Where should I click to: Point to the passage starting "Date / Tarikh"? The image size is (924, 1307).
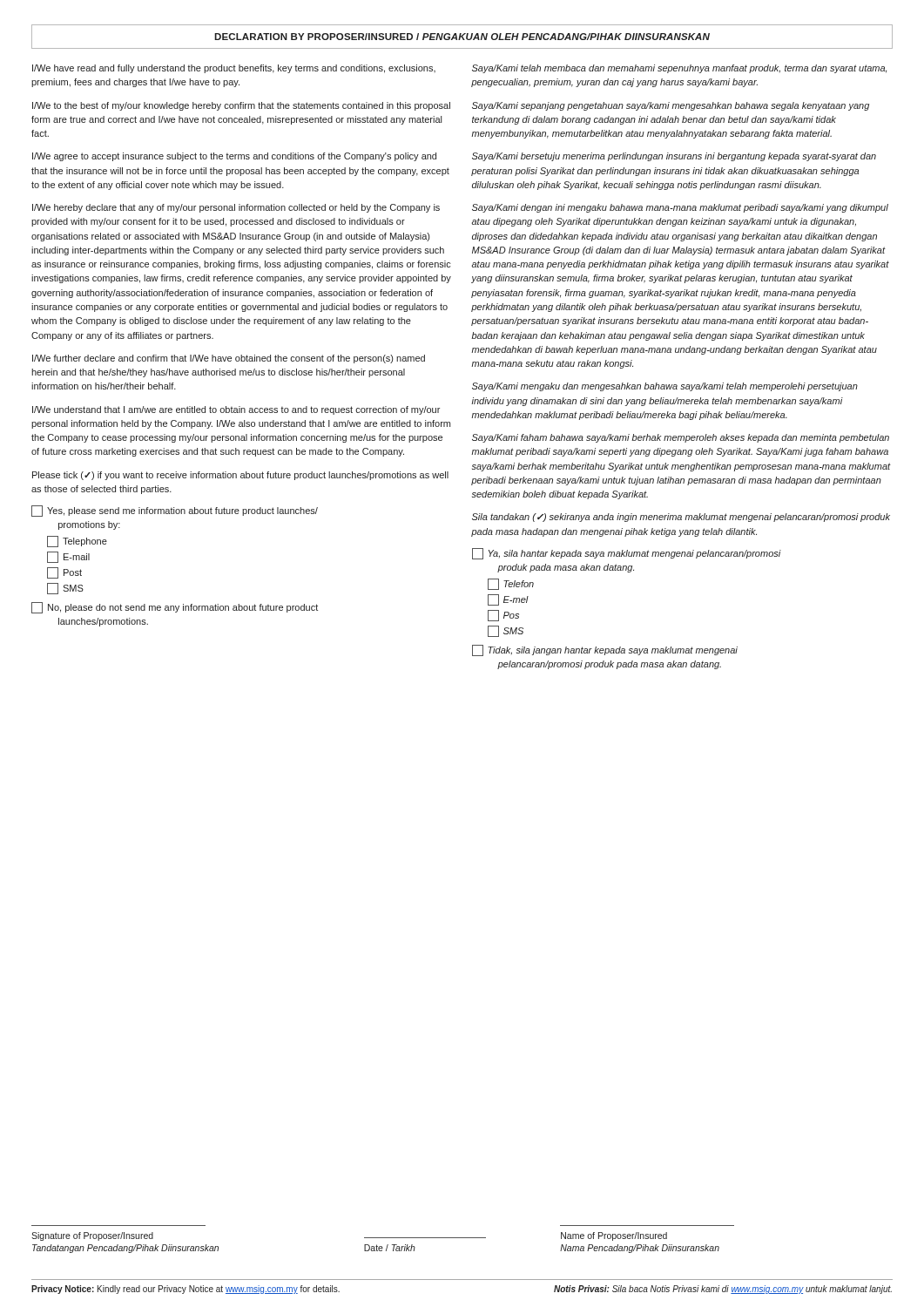click(453, 1241)
